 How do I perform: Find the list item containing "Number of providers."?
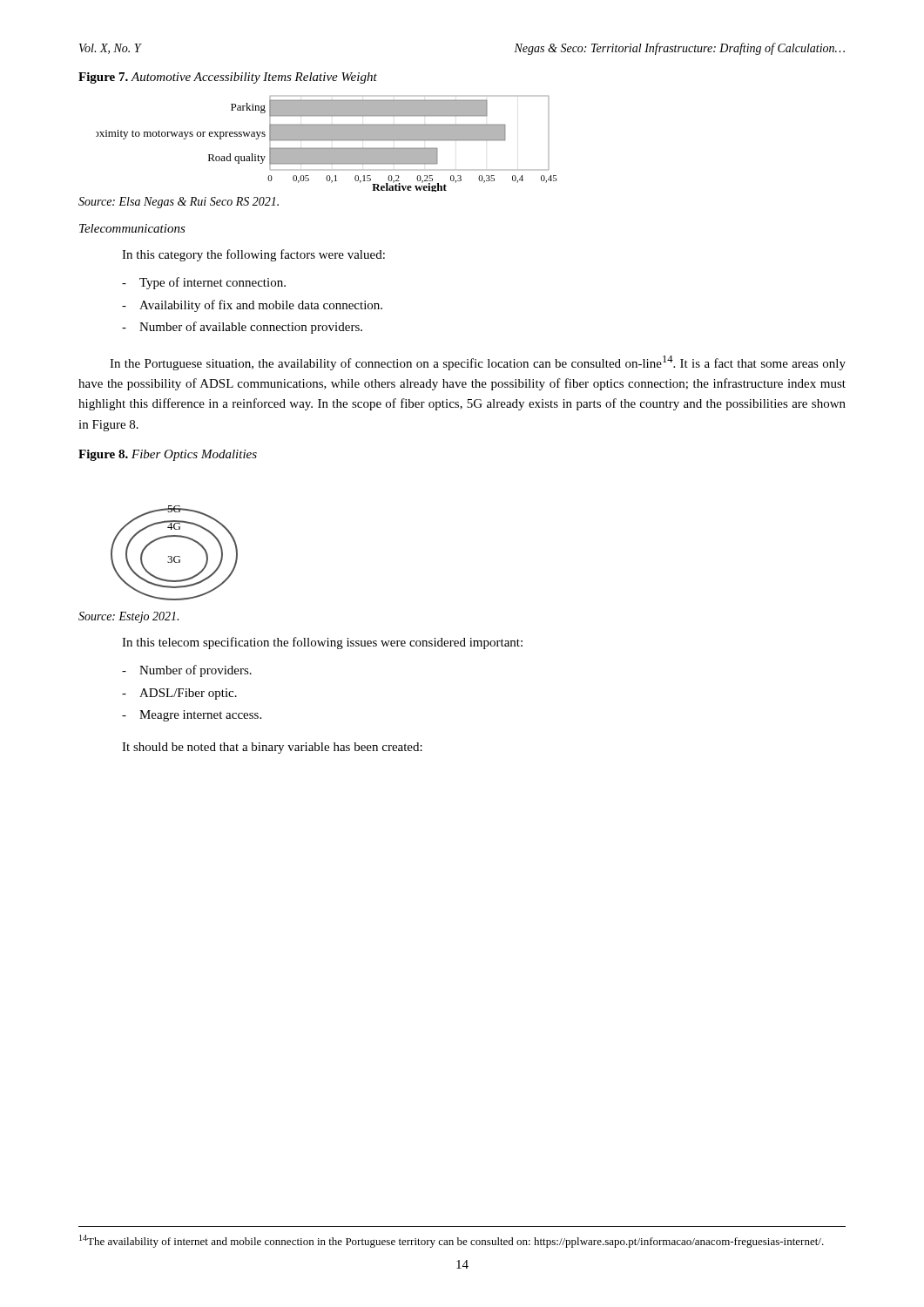click(x=196, y=670)
